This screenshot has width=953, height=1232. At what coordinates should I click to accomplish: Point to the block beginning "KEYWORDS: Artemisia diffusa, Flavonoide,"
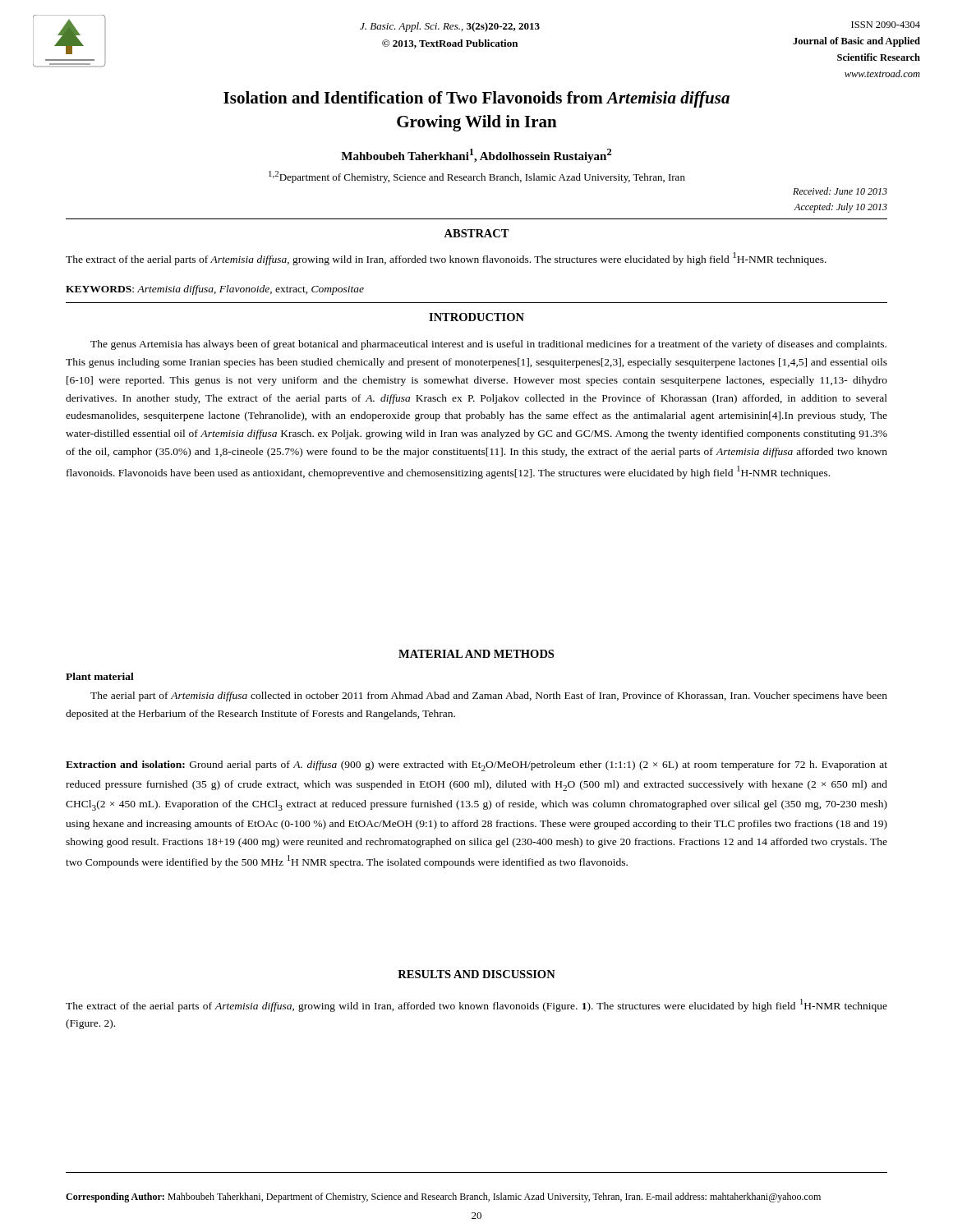(215, 289)
